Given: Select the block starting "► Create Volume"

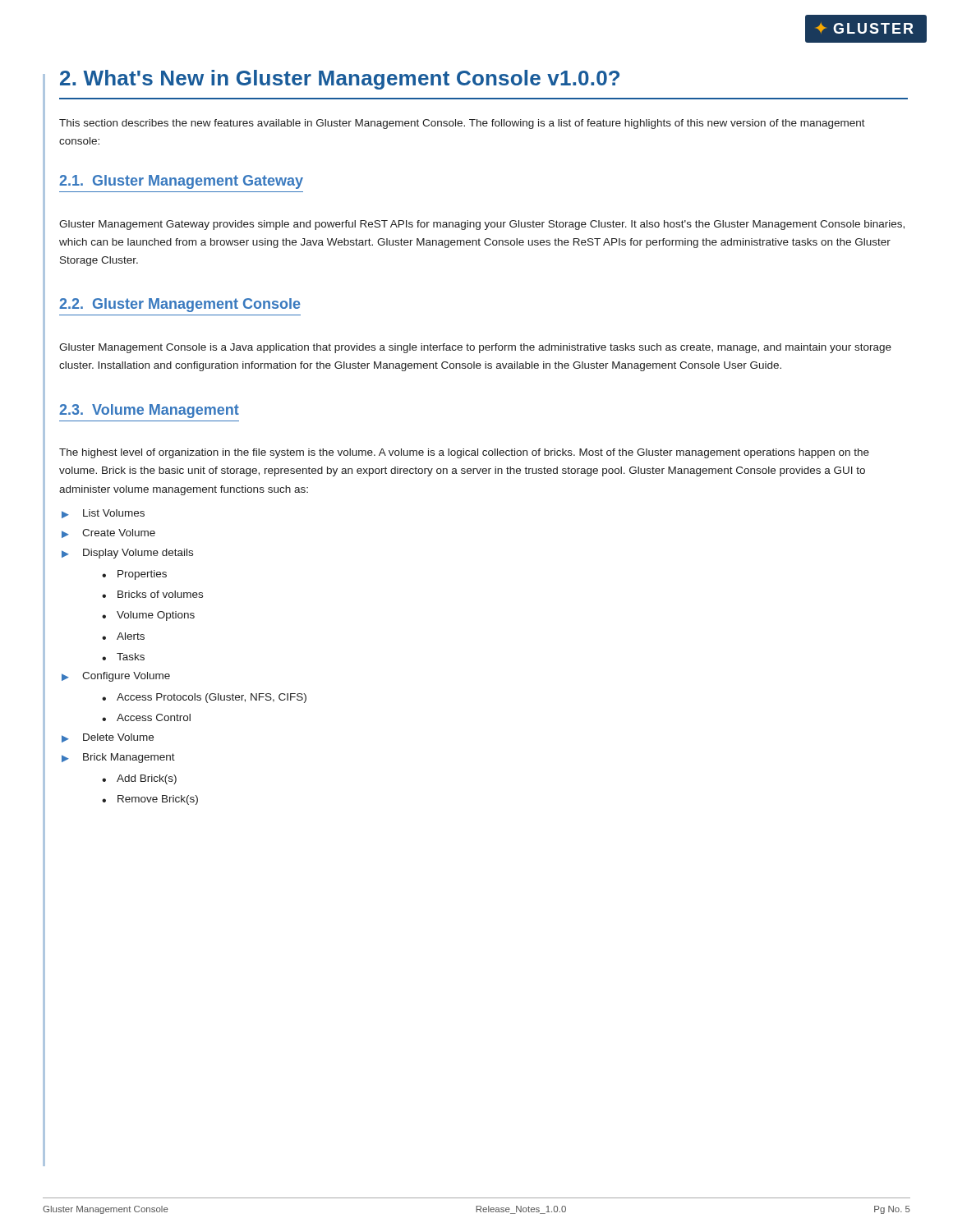Looking at the screenshot, I should pos(108,533).
